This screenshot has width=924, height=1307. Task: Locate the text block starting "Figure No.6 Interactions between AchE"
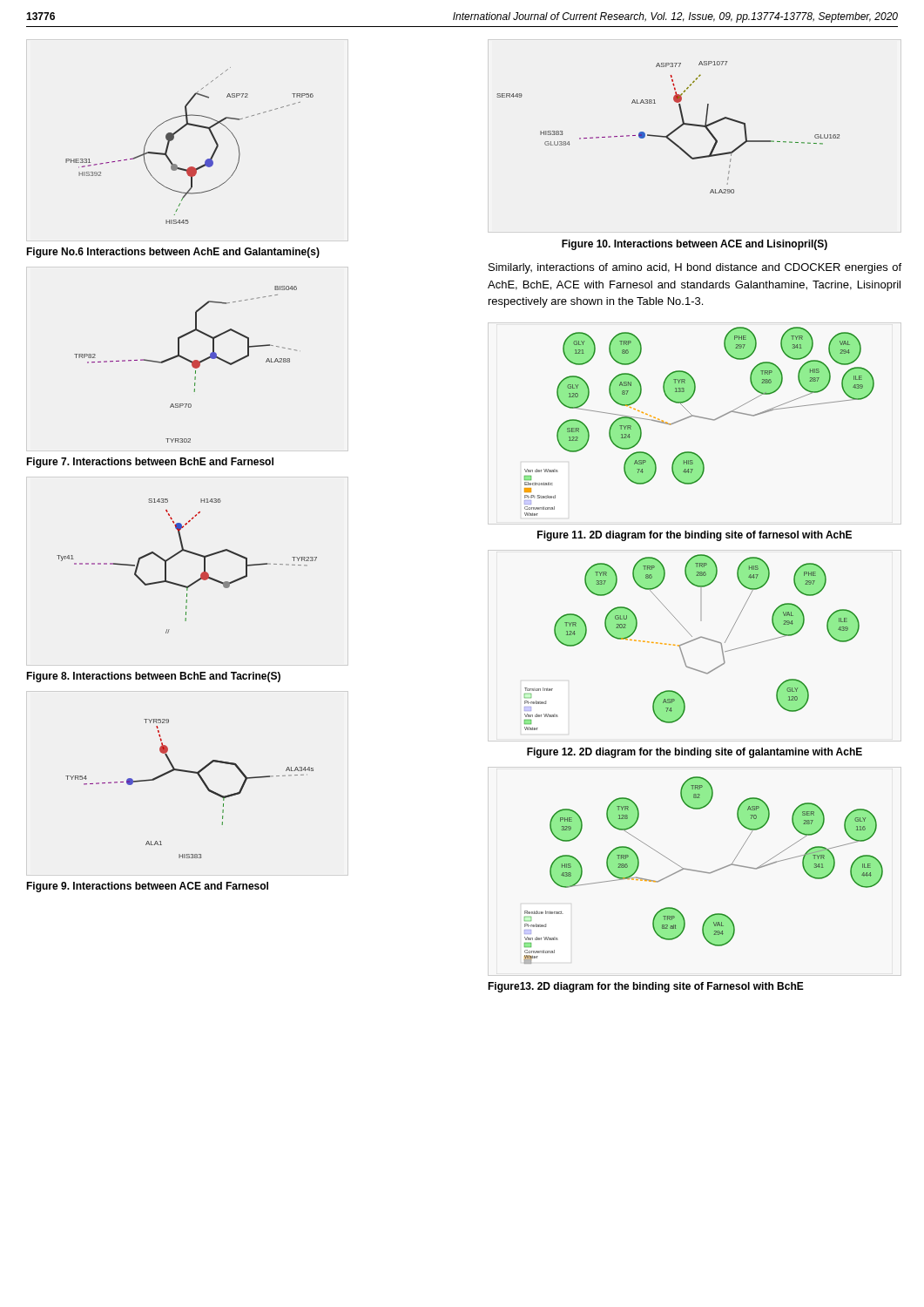click(x=173, y=252)
